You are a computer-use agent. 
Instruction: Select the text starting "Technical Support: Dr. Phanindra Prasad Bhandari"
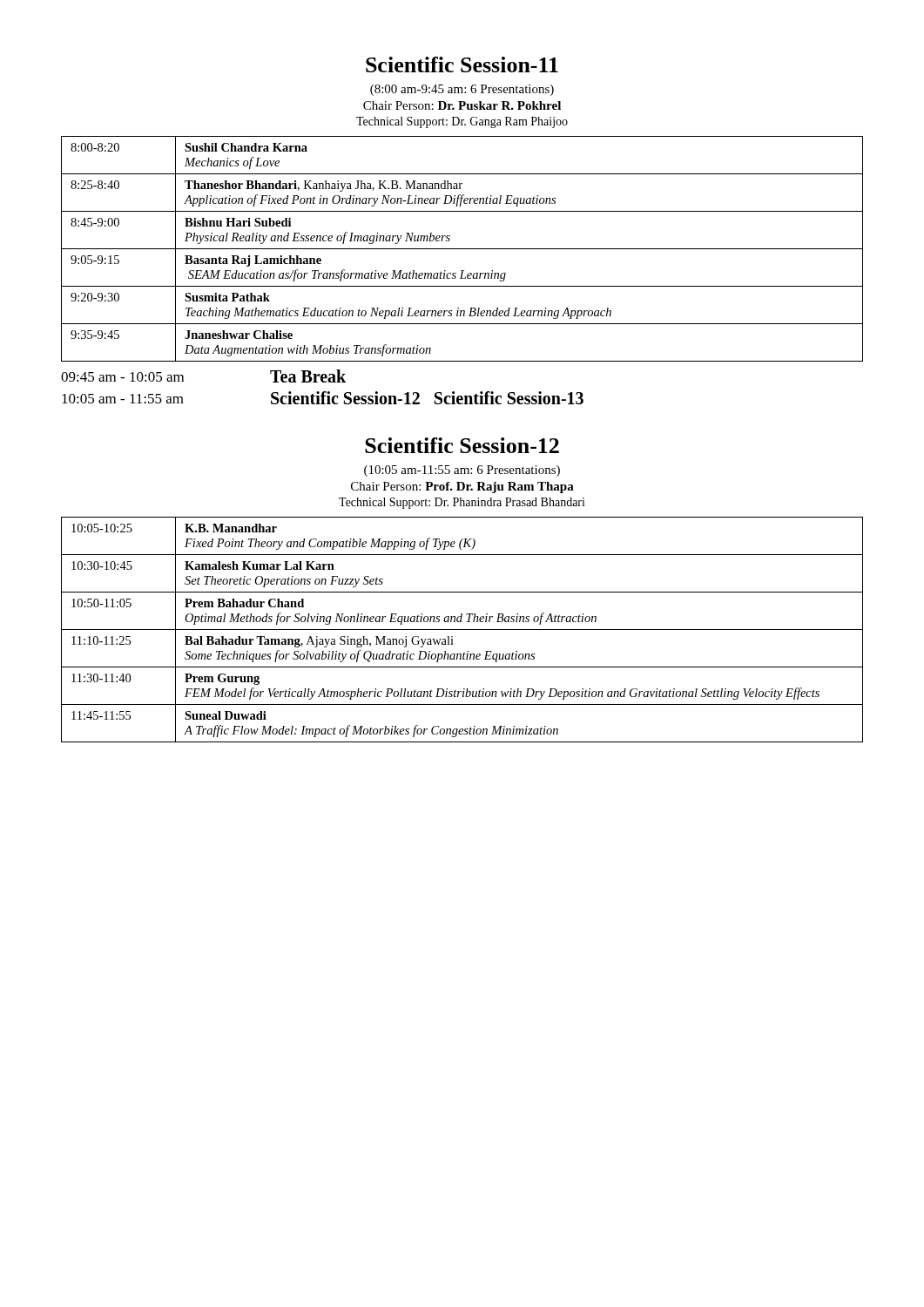tap(462, 502)
